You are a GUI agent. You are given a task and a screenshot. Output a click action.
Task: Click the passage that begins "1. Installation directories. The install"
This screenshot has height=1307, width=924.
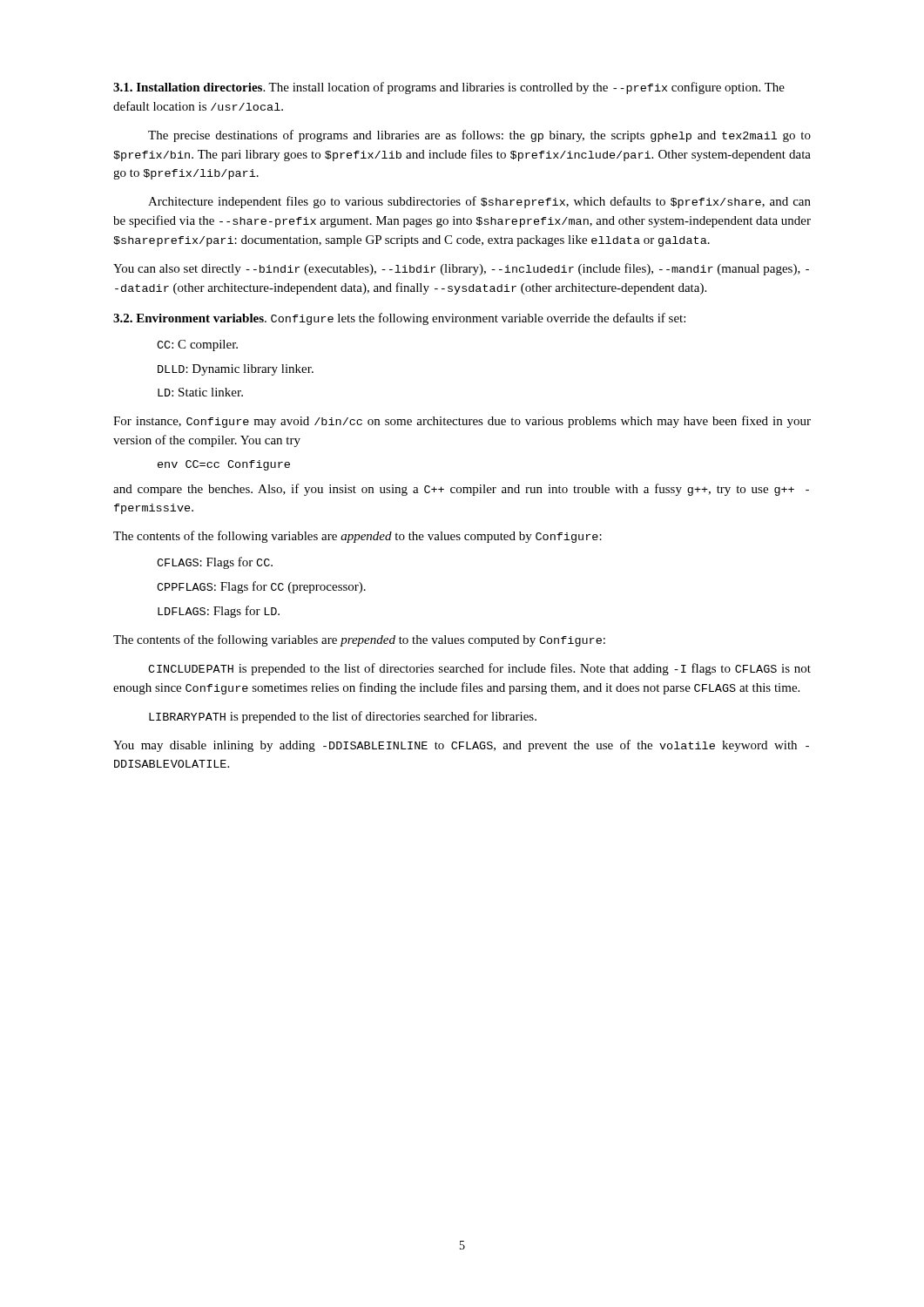(449, 97)
